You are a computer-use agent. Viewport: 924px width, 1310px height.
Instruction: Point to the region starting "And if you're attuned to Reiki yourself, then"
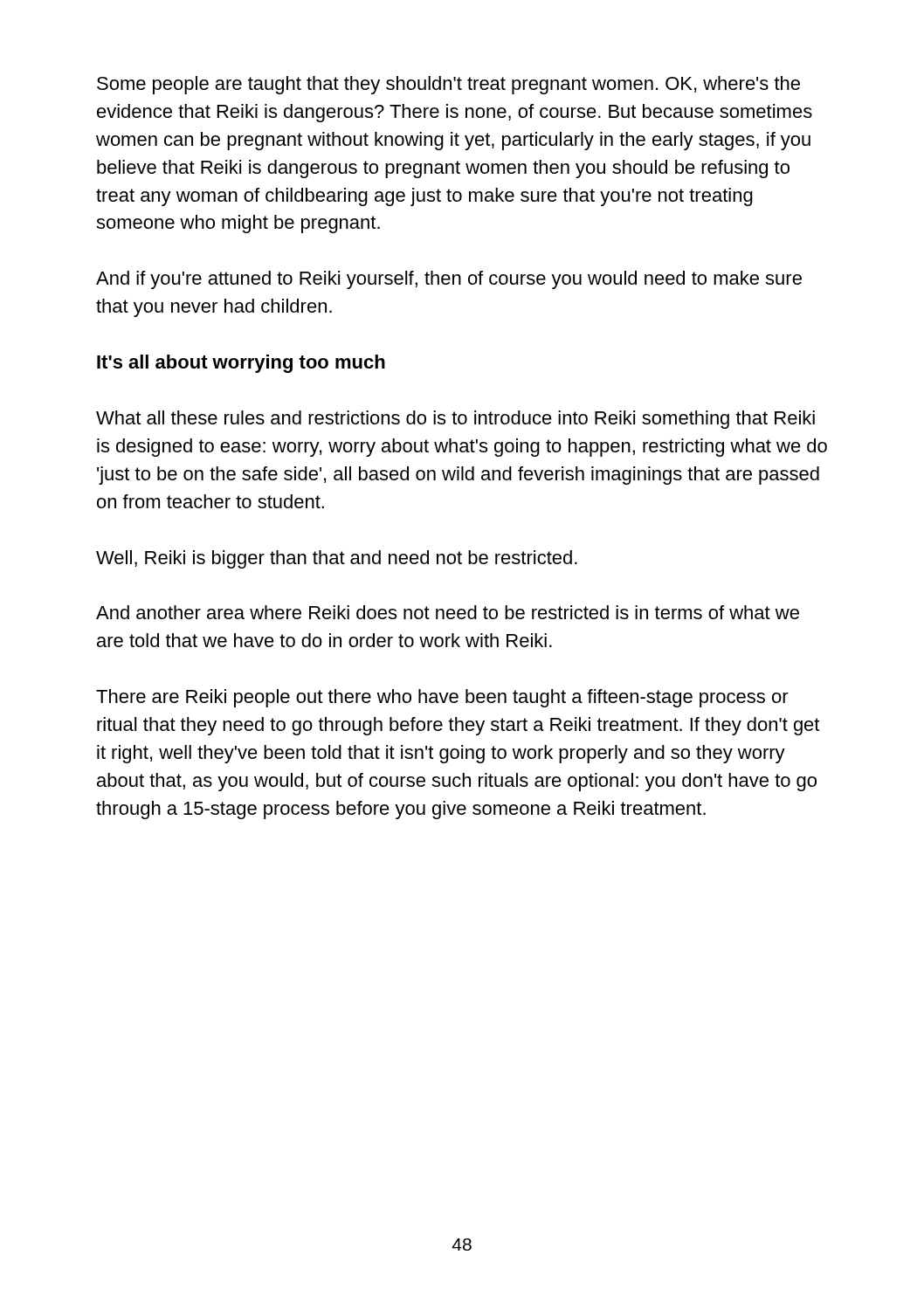(x=449, y=292)
